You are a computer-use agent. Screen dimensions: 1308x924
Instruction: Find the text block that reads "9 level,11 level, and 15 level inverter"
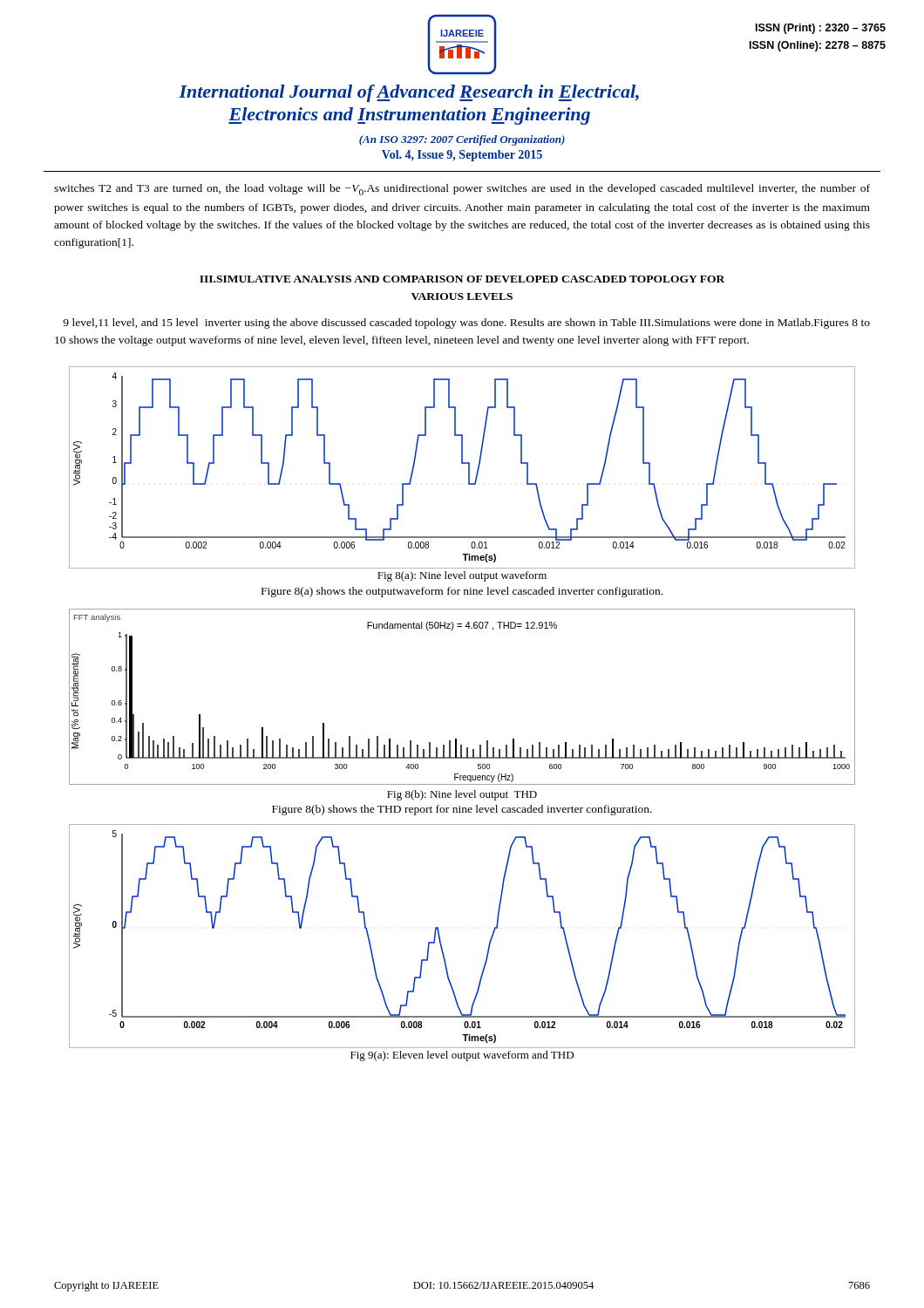[x=462, y=331]
